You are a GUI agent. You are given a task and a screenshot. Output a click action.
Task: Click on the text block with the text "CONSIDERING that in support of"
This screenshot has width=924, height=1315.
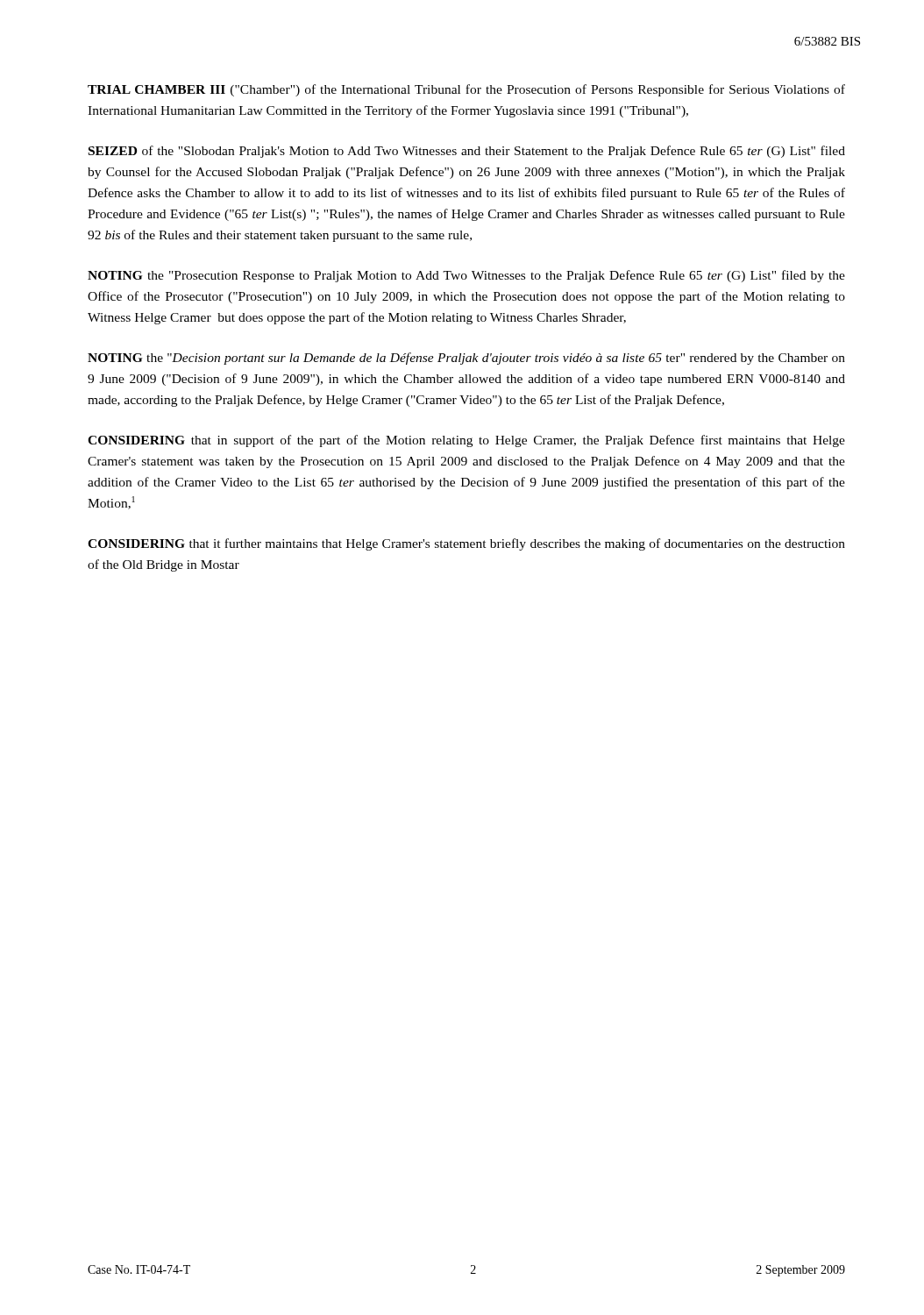coord(466,471)
